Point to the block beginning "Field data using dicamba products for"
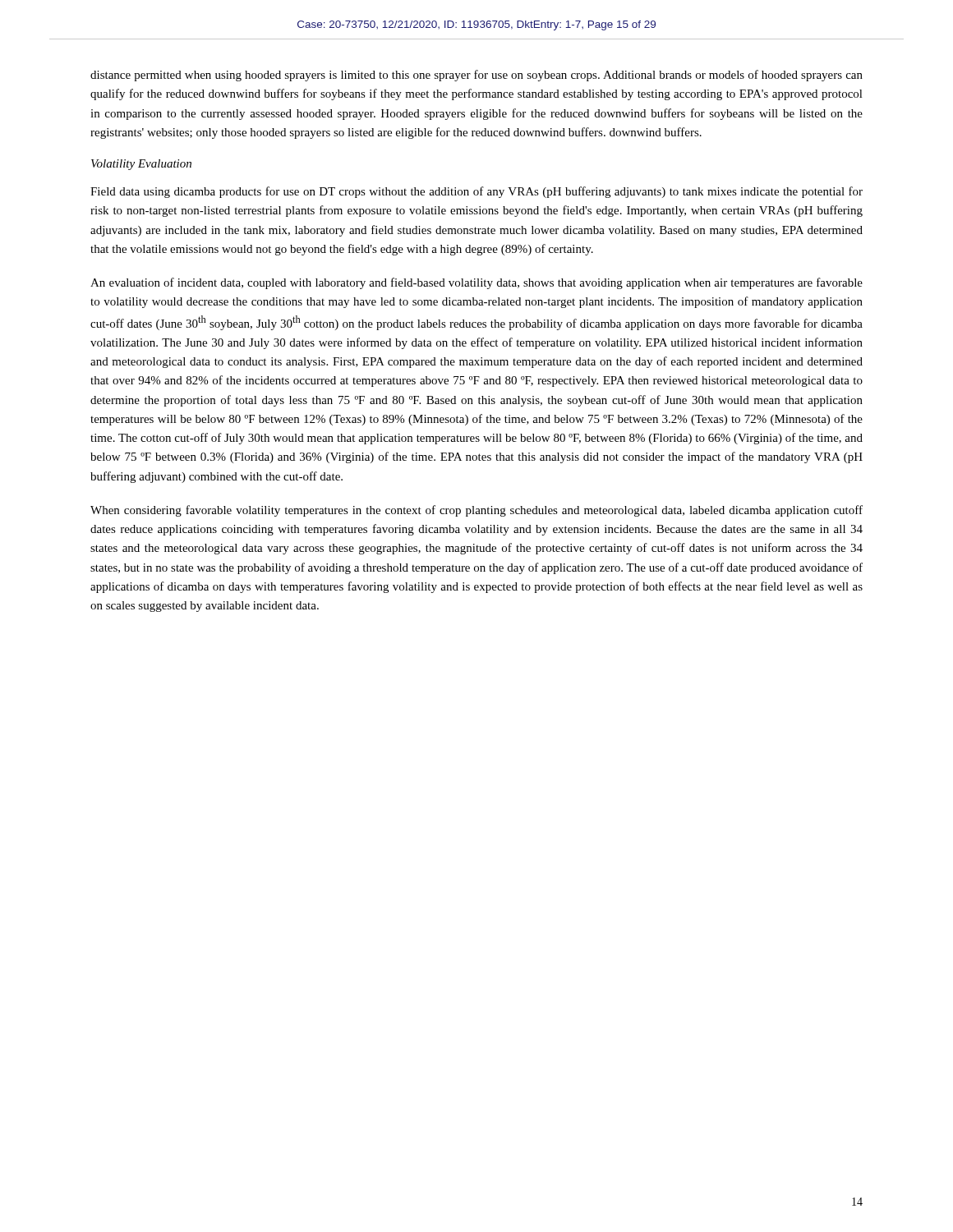The height and width of the screenshot is (1232, 953). click(476, 220)
